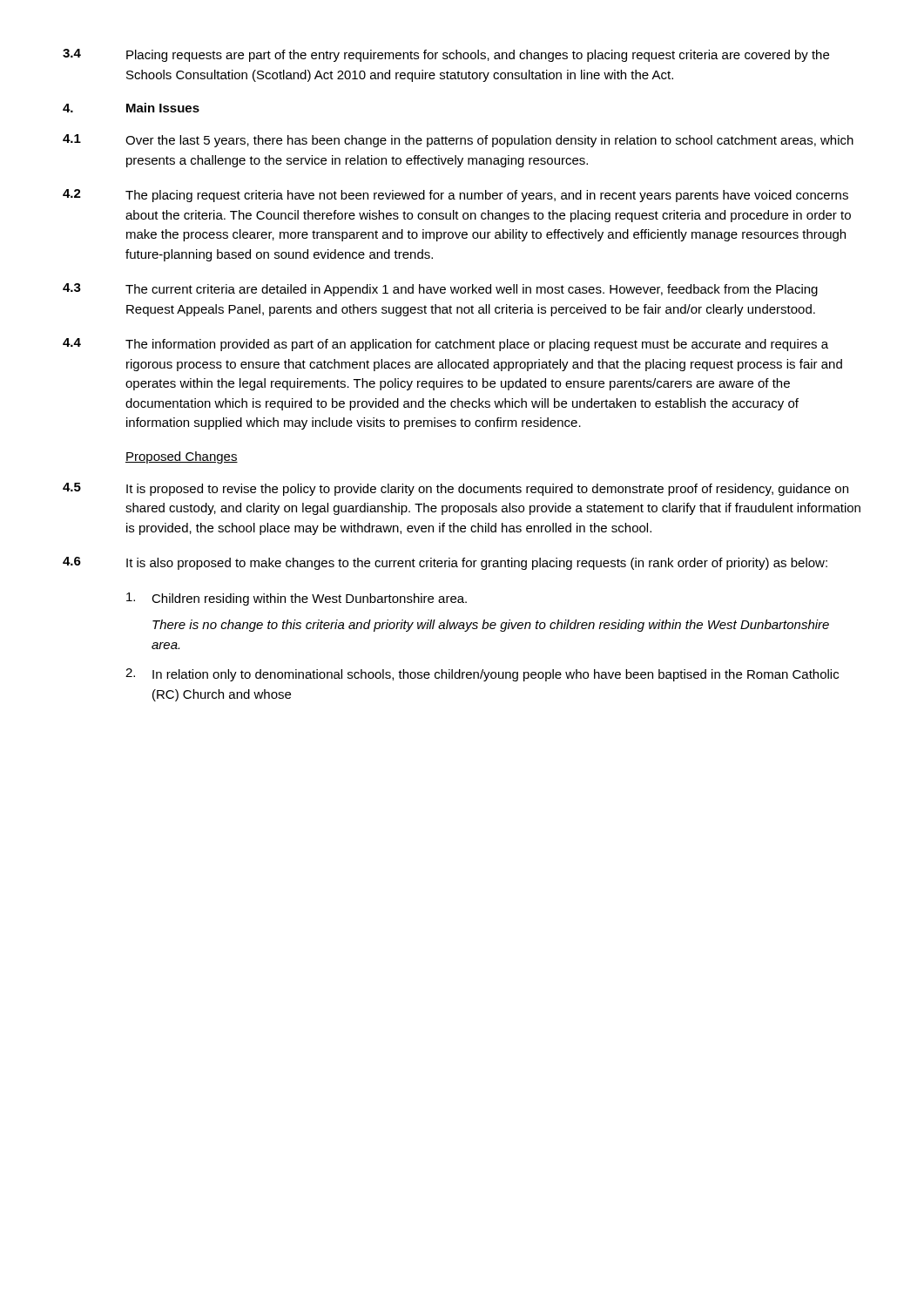Find the element starting "Proposed Changes"
924x1307 pixels.
[x=181, y=456]
